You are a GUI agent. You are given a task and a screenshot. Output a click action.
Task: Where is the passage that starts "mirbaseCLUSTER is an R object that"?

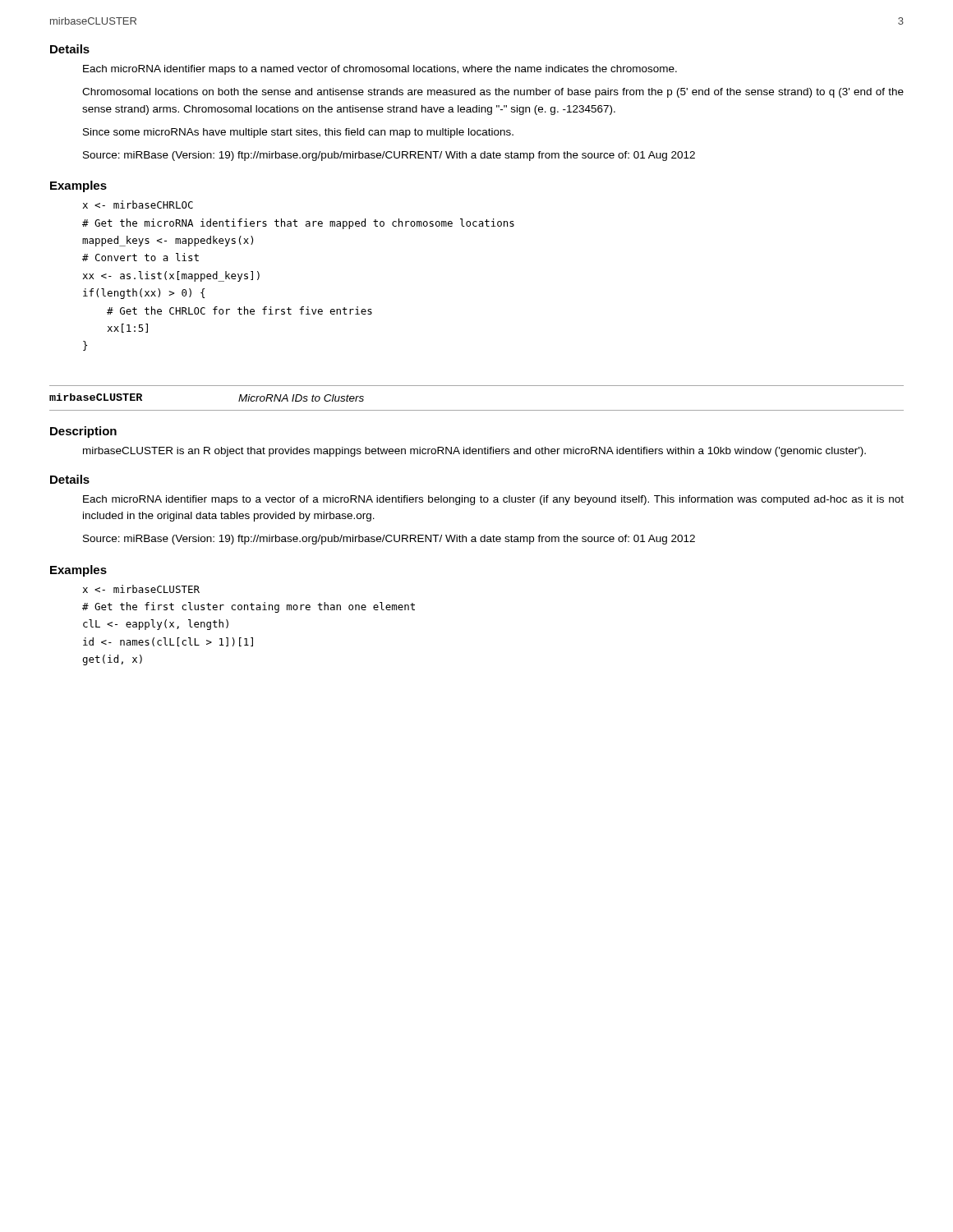pyautogui.click(x=474, y=450)
